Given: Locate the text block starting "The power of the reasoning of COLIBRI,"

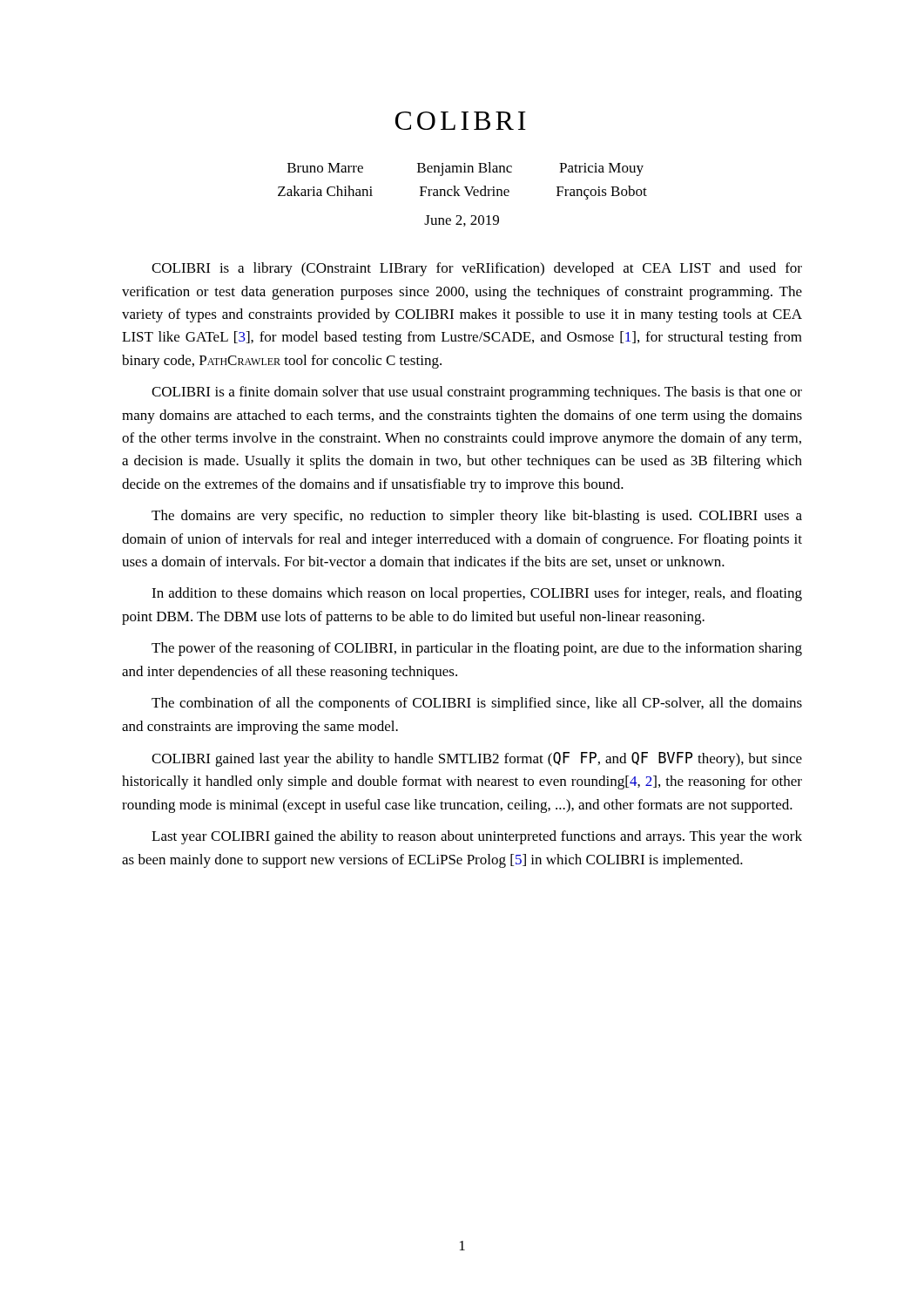Looking at the screenshot, I should [462, 660].
